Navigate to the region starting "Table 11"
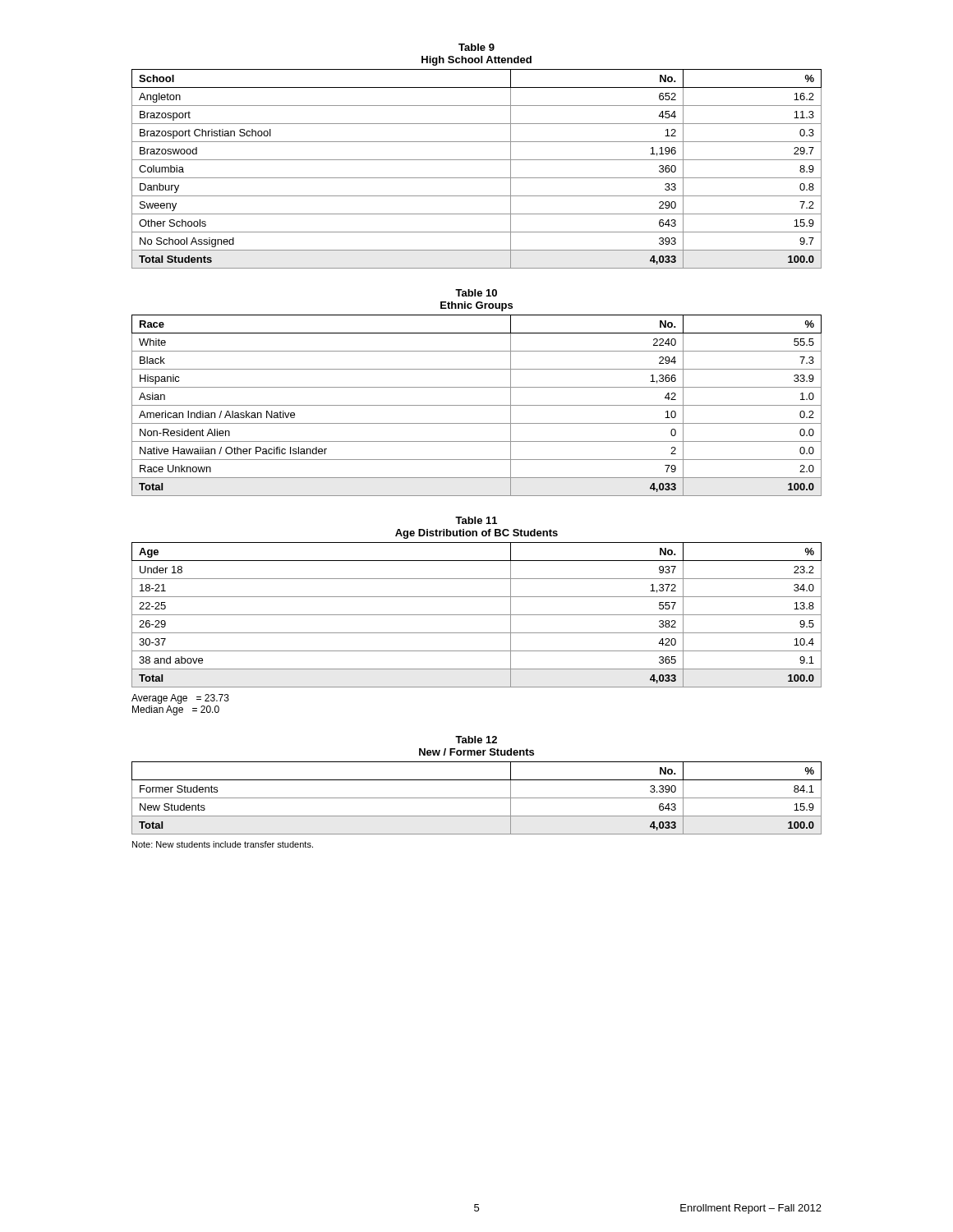953x1232 pixels. [x=476, y=520]
